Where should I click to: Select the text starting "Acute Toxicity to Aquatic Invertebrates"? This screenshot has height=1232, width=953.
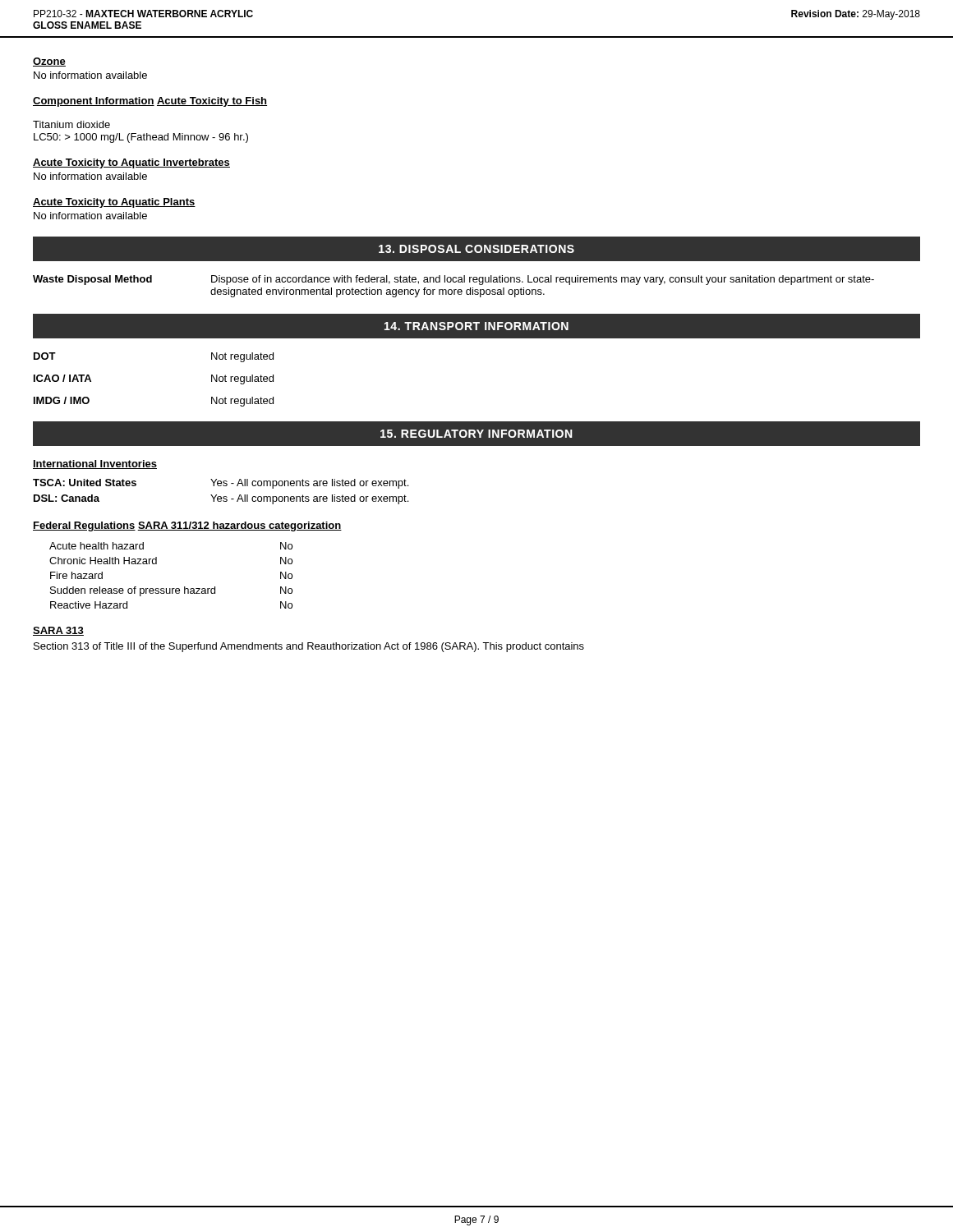[131, 162]
